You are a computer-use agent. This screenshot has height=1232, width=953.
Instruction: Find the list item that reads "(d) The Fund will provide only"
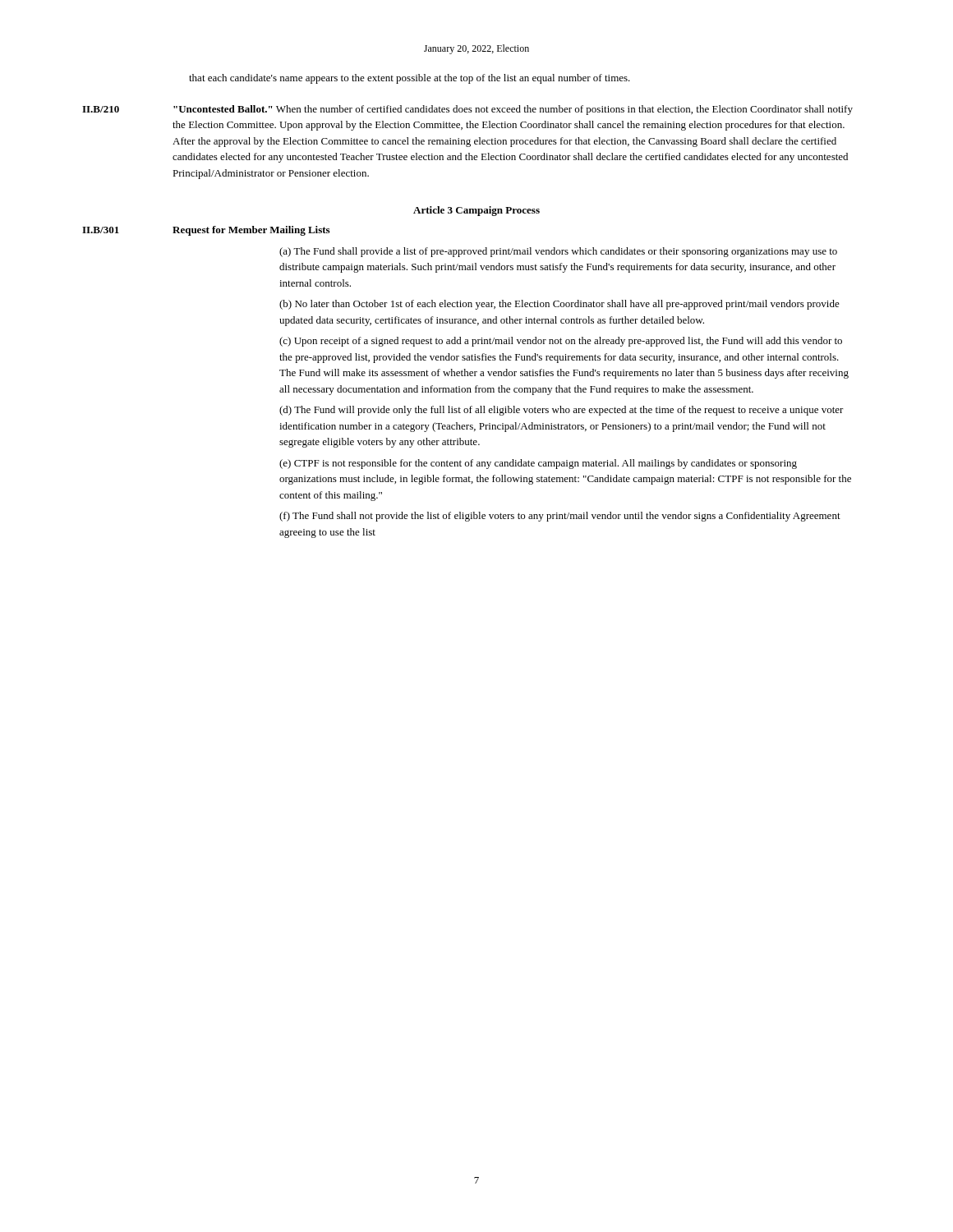tap(561, 425)
